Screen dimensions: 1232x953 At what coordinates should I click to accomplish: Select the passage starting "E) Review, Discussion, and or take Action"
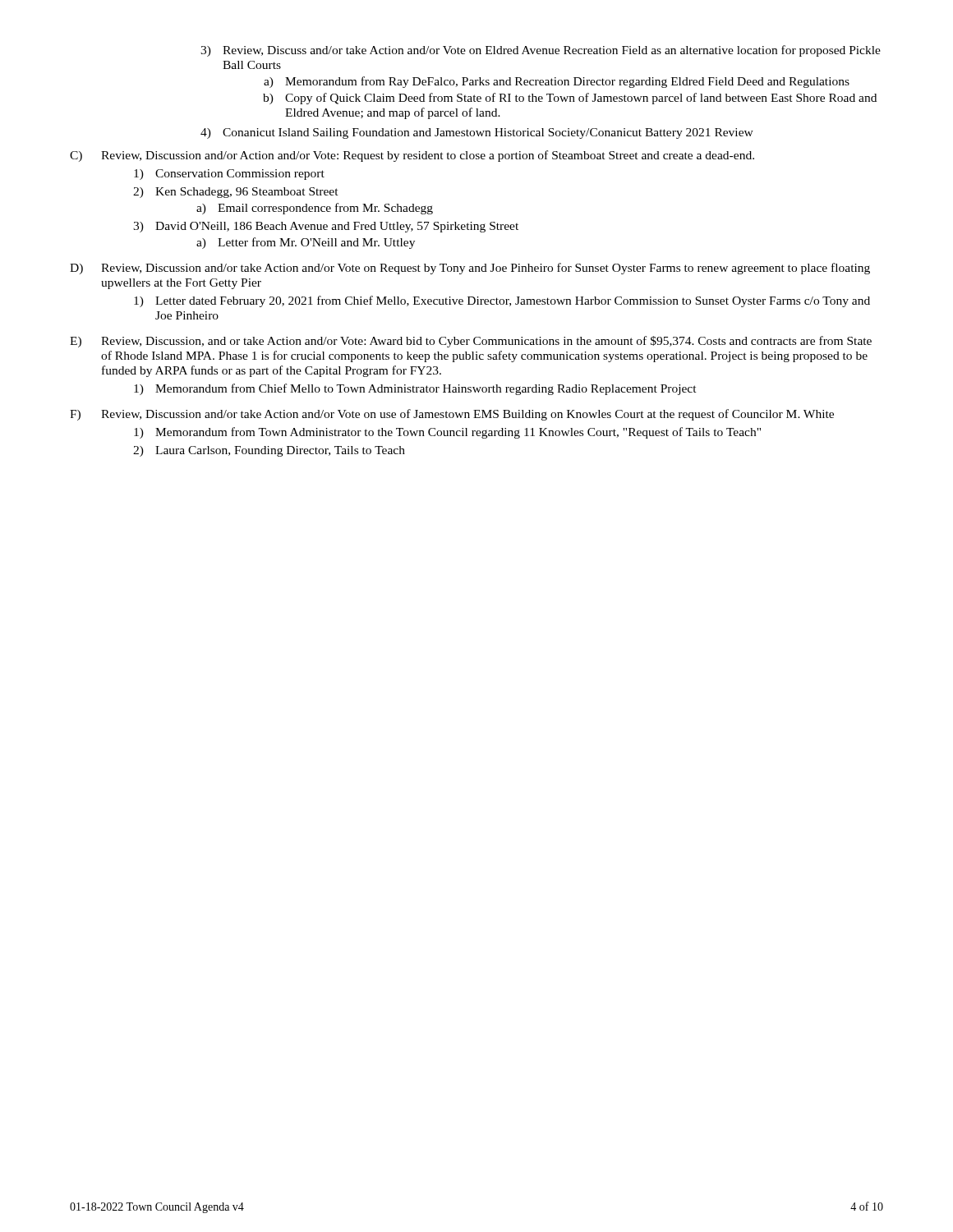click(x=476, y=366)
